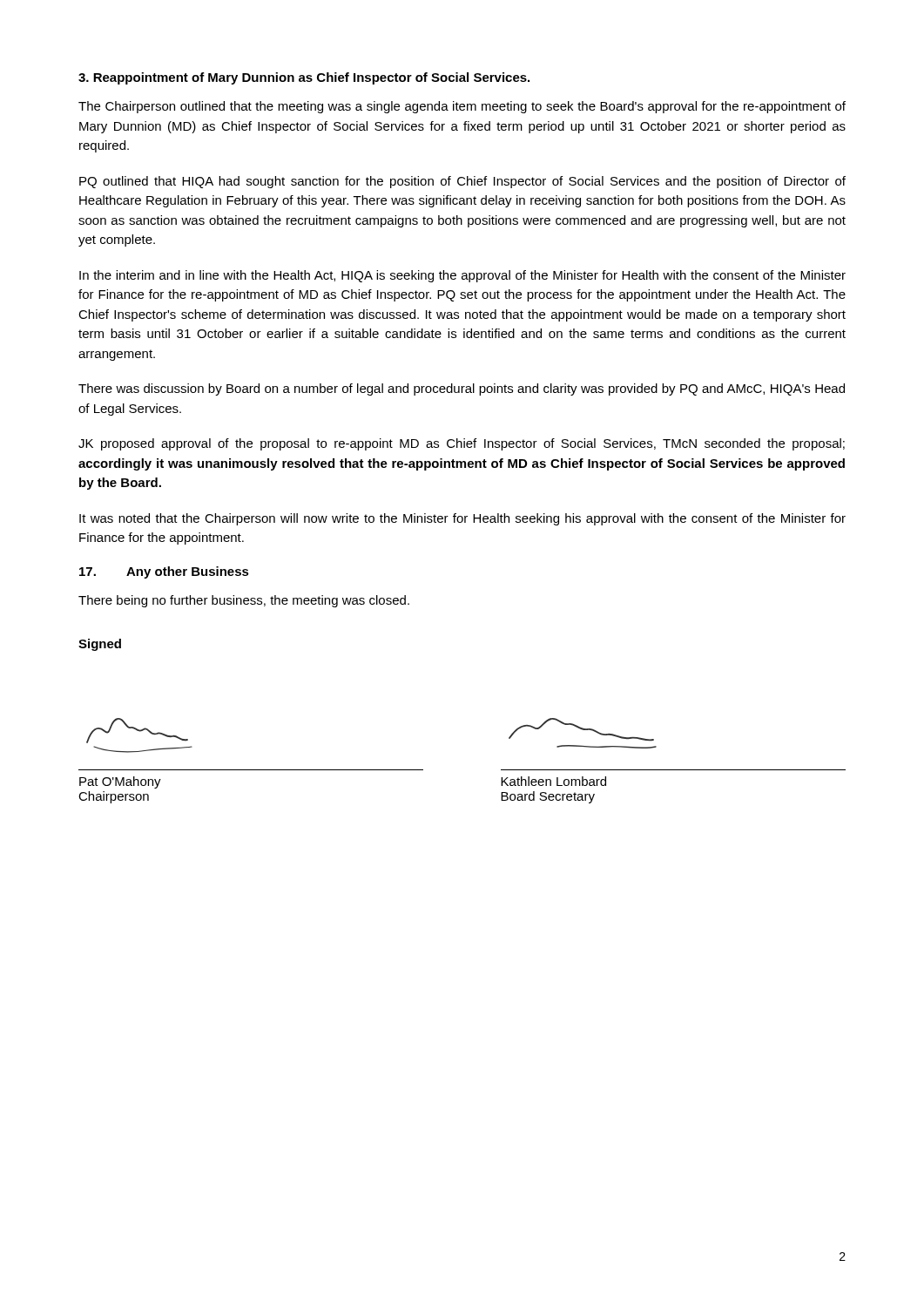The width and height of the screenshot is (924, 1307).
Task: Where is the passage that starts "It was noted that the Chairperson will"?
Action: pyautogui.click(x=462, y=527)
